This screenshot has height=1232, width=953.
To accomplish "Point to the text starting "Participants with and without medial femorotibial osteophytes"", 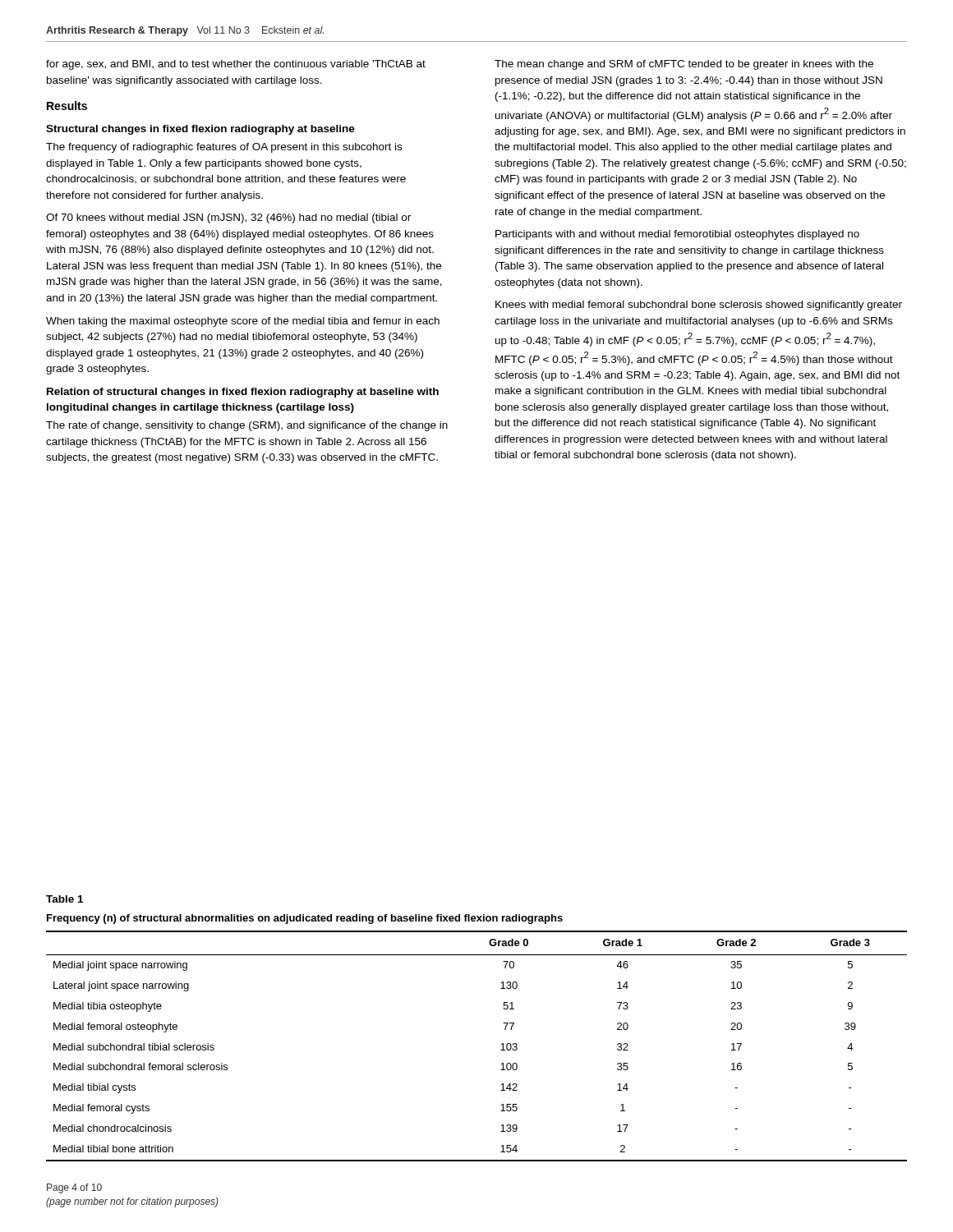I will coord(701,258).
